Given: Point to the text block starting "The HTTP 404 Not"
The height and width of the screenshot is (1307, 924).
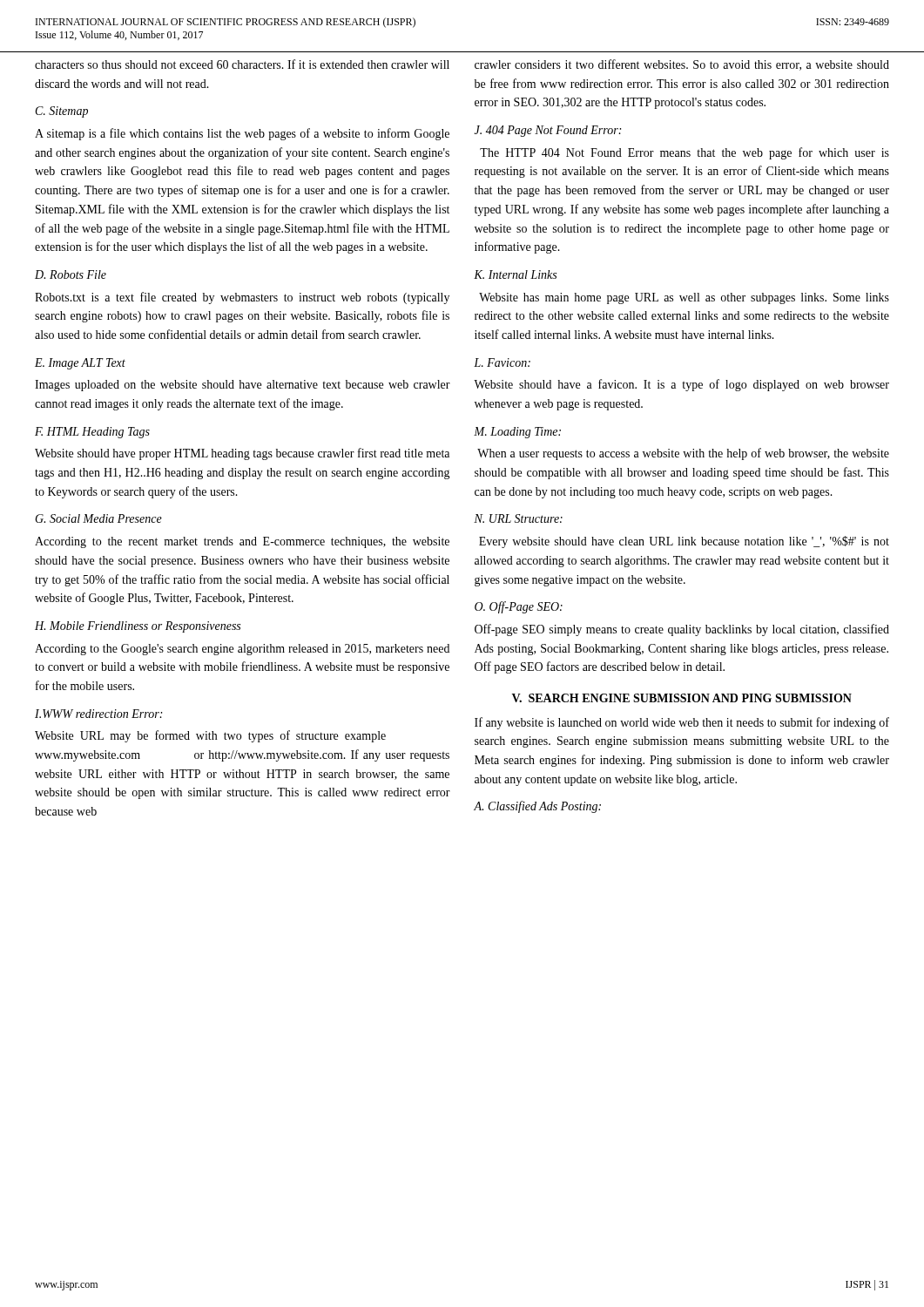Looking at the screenshot, I should (x=682, y=200).
